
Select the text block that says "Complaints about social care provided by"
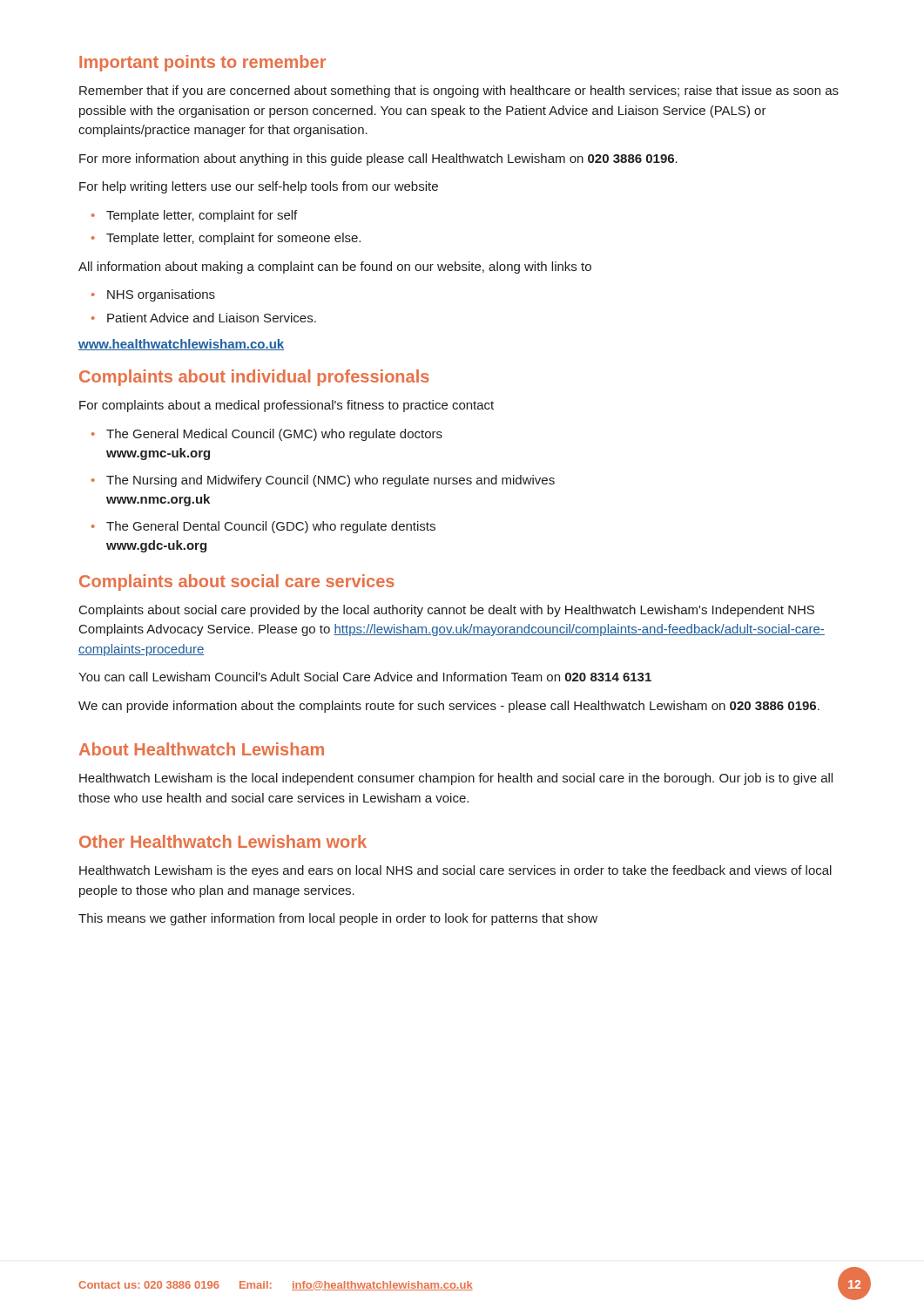pyautogui.click(x=462, y=629)
